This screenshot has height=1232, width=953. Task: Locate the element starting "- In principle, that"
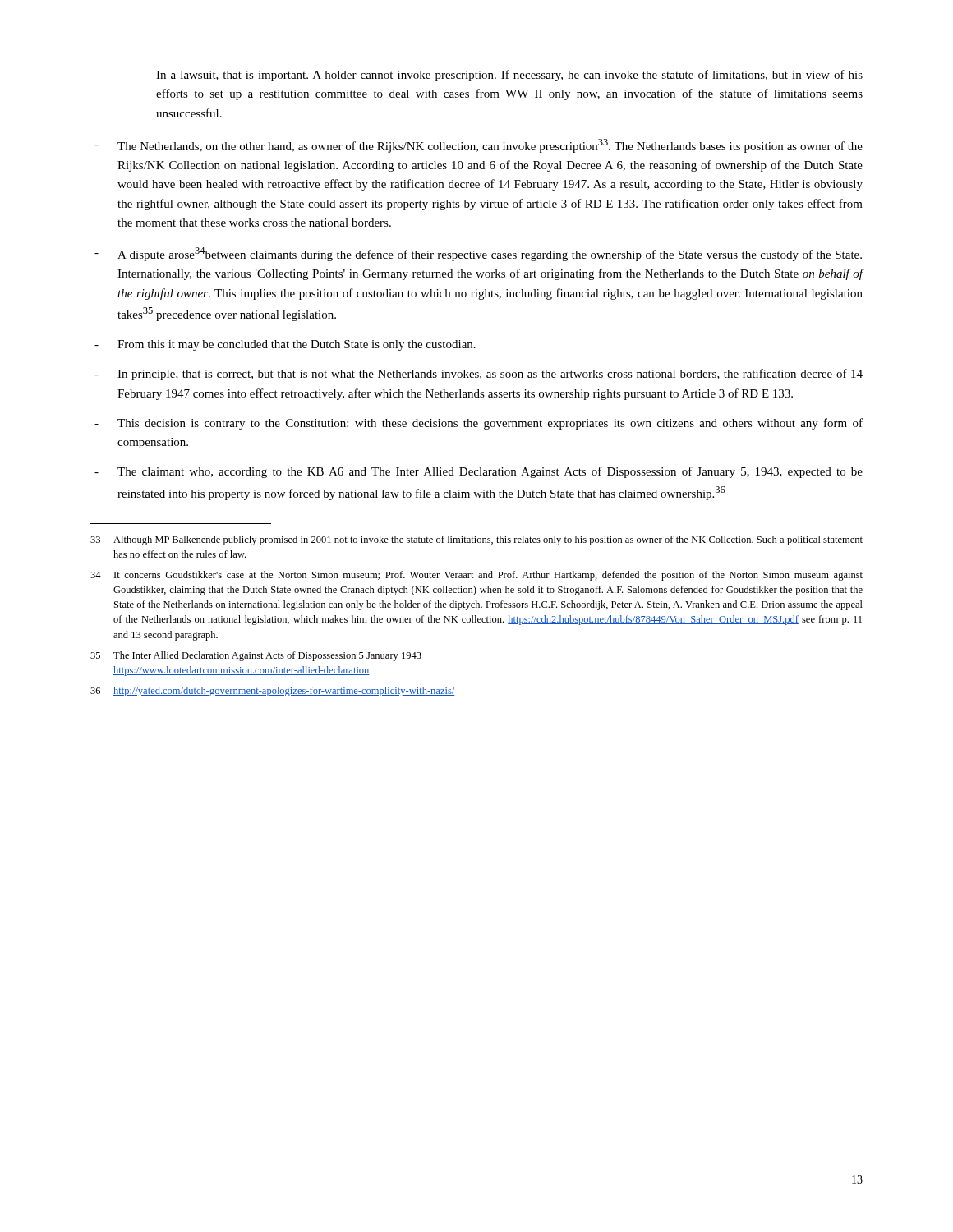pos(476,384)
